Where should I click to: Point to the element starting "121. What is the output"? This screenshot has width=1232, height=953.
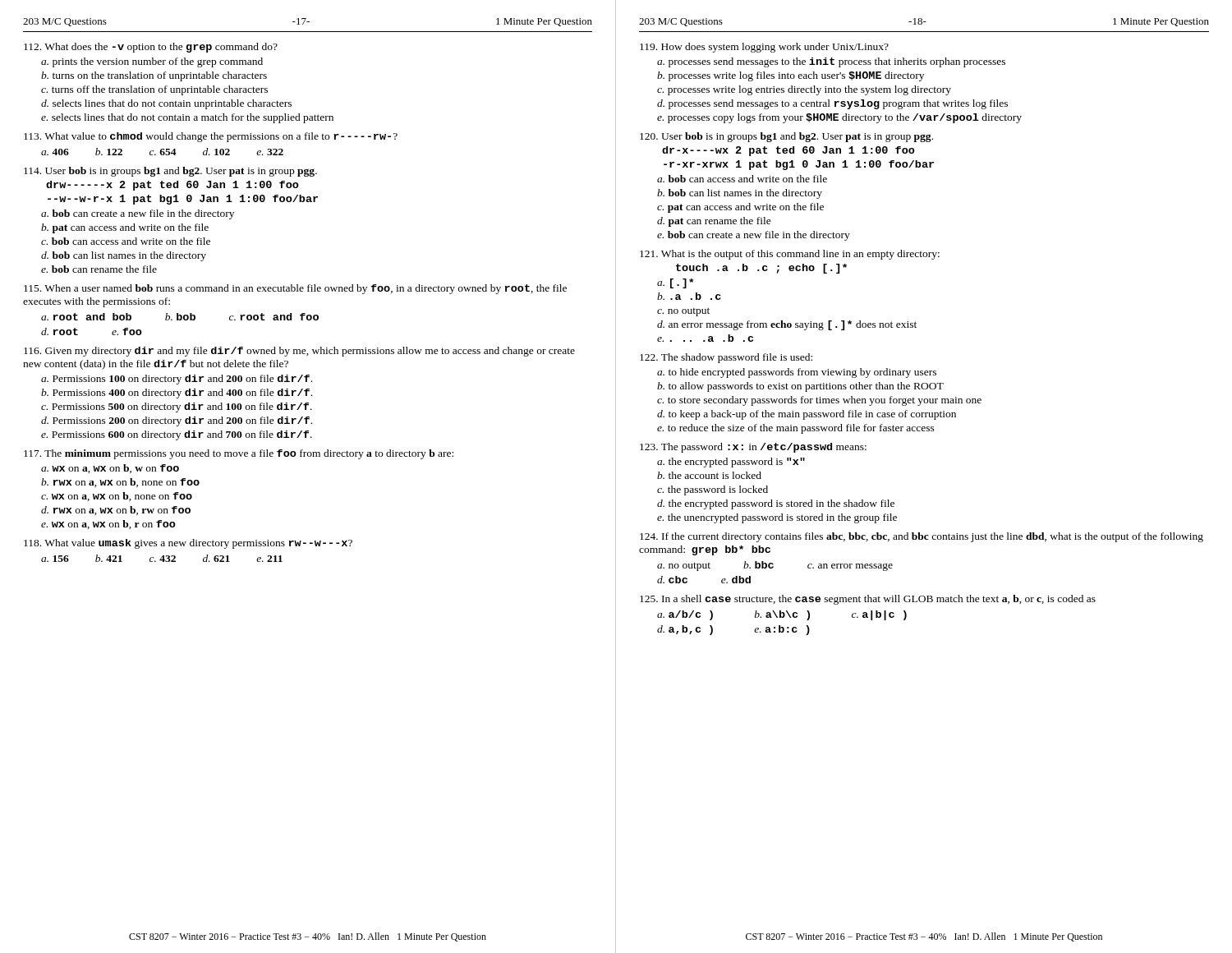pos(790,255)
